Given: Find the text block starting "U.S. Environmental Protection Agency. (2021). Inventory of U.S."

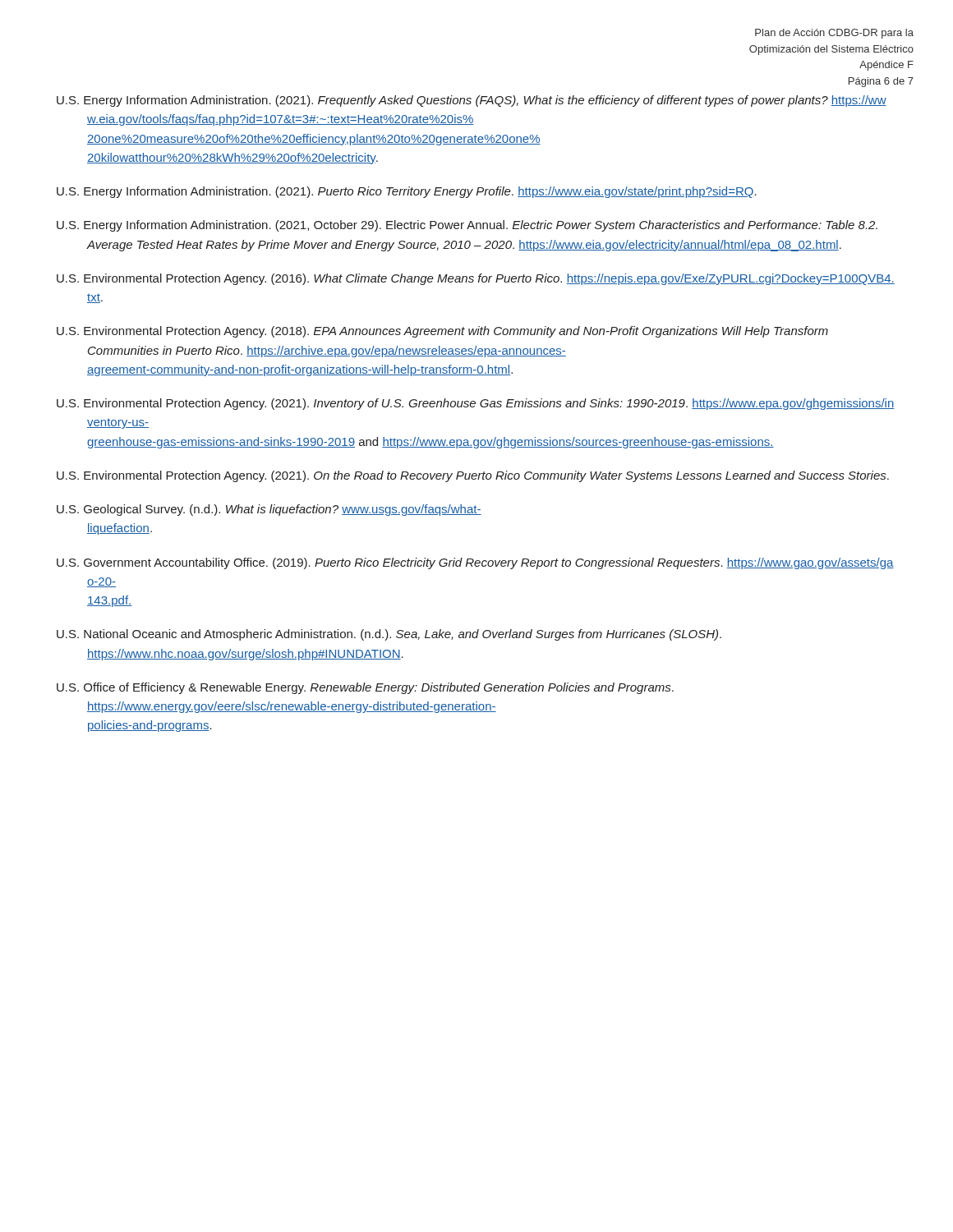Looking at the screenshot, I should 475,404.
